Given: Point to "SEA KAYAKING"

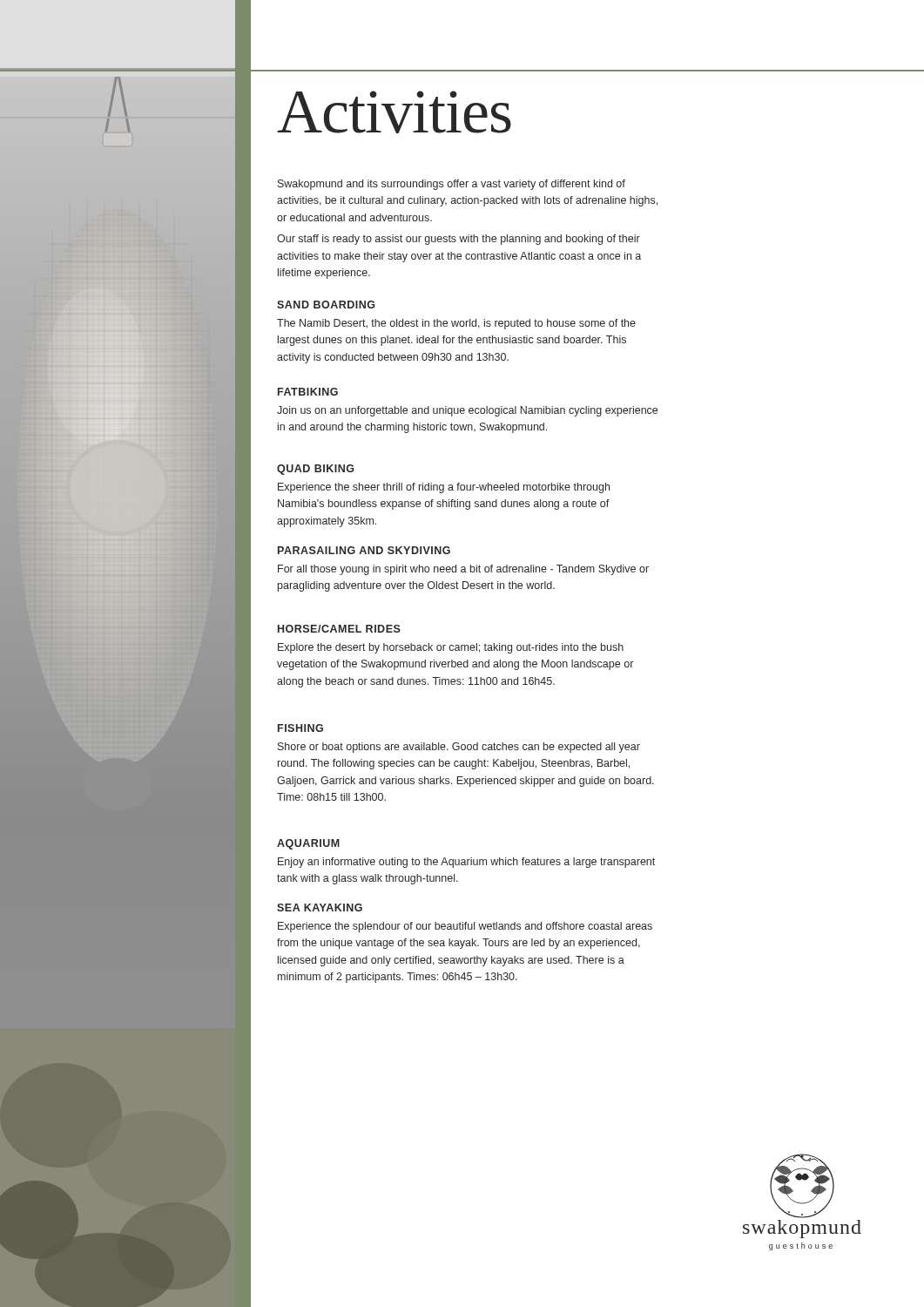Looking at the screenshot, I should point(320,908).
